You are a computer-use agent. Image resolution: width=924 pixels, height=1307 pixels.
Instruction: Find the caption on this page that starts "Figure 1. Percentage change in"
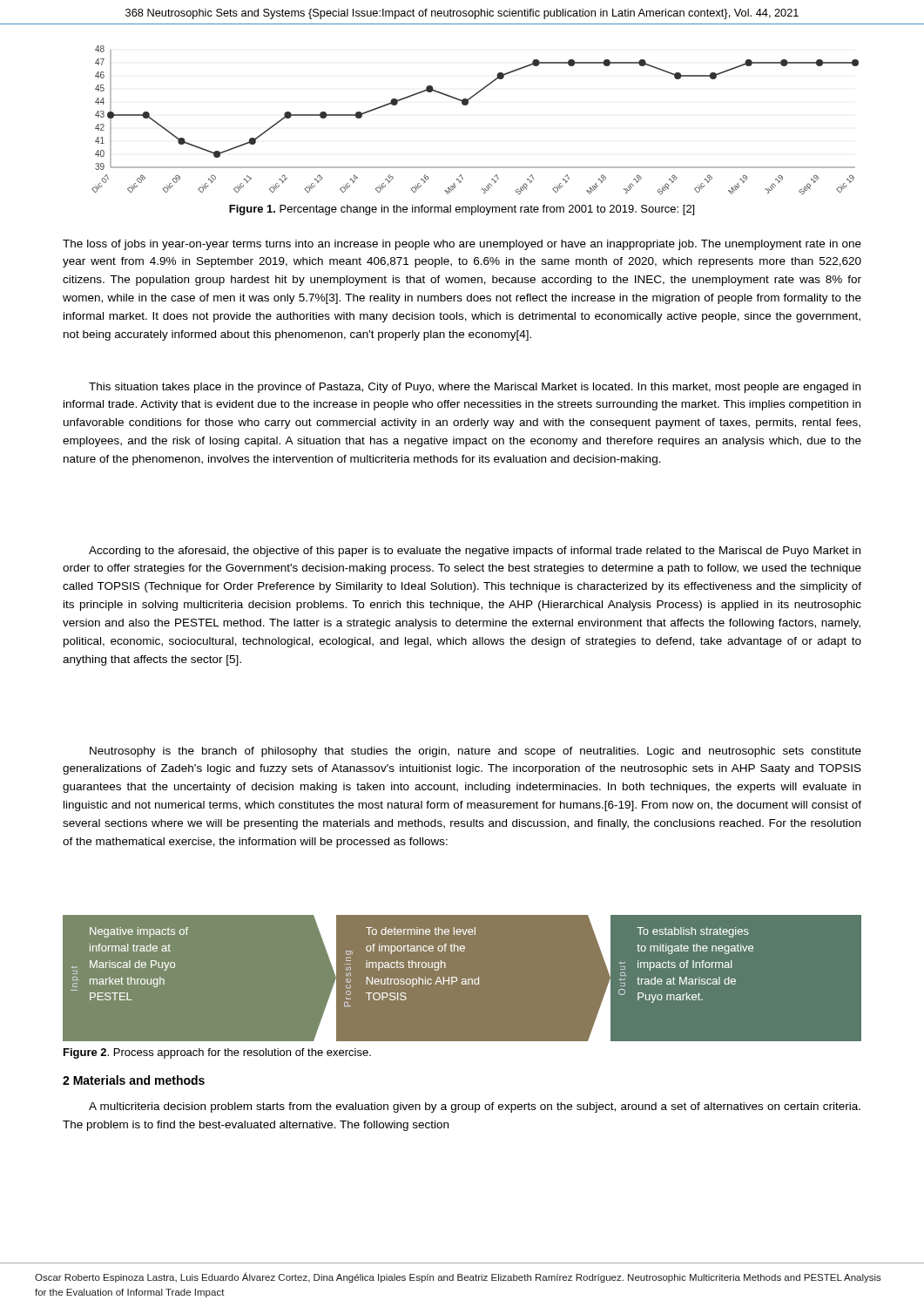[462, 209]
